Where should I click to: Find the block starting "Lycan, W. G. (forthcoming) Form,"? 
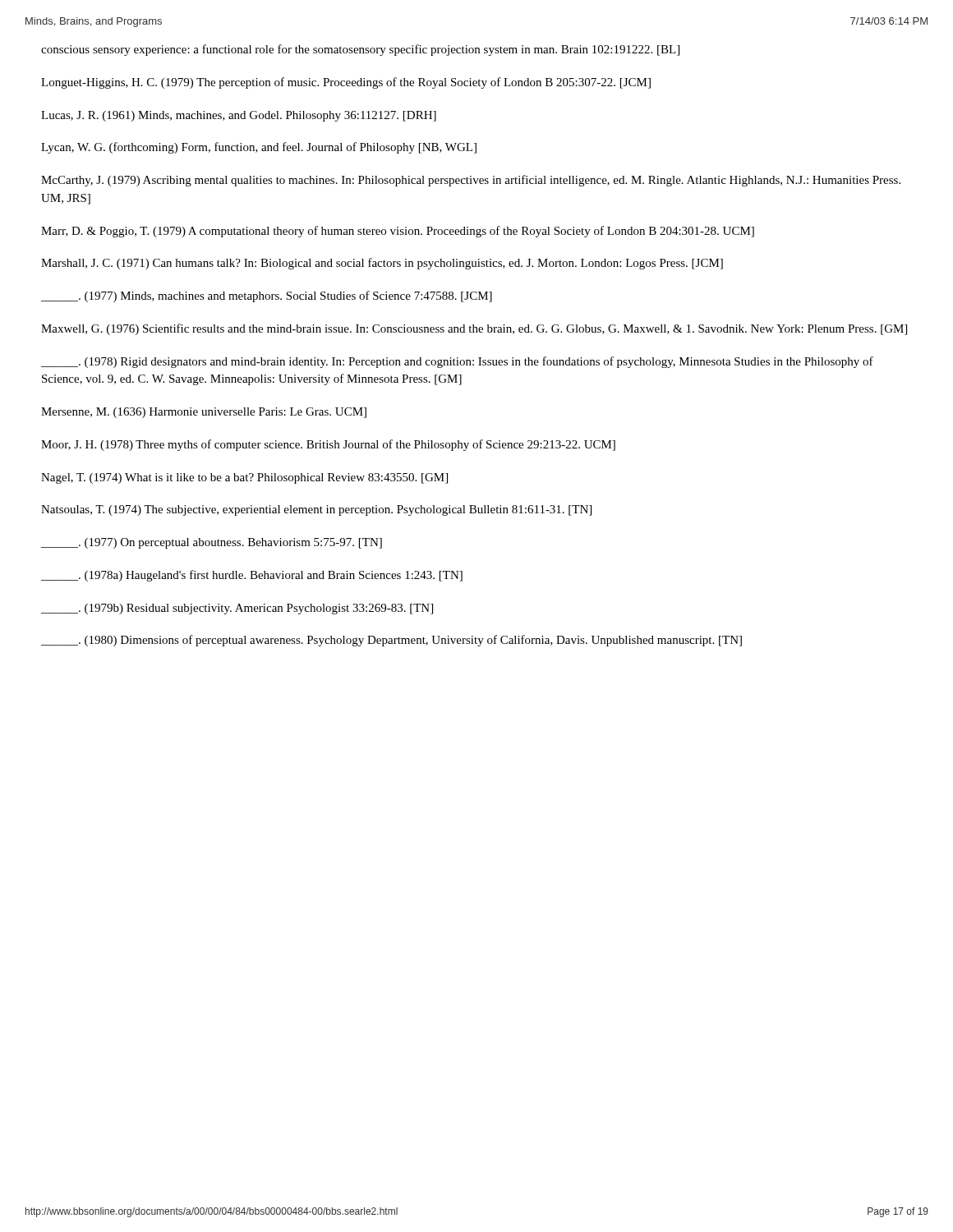[259, 147]
